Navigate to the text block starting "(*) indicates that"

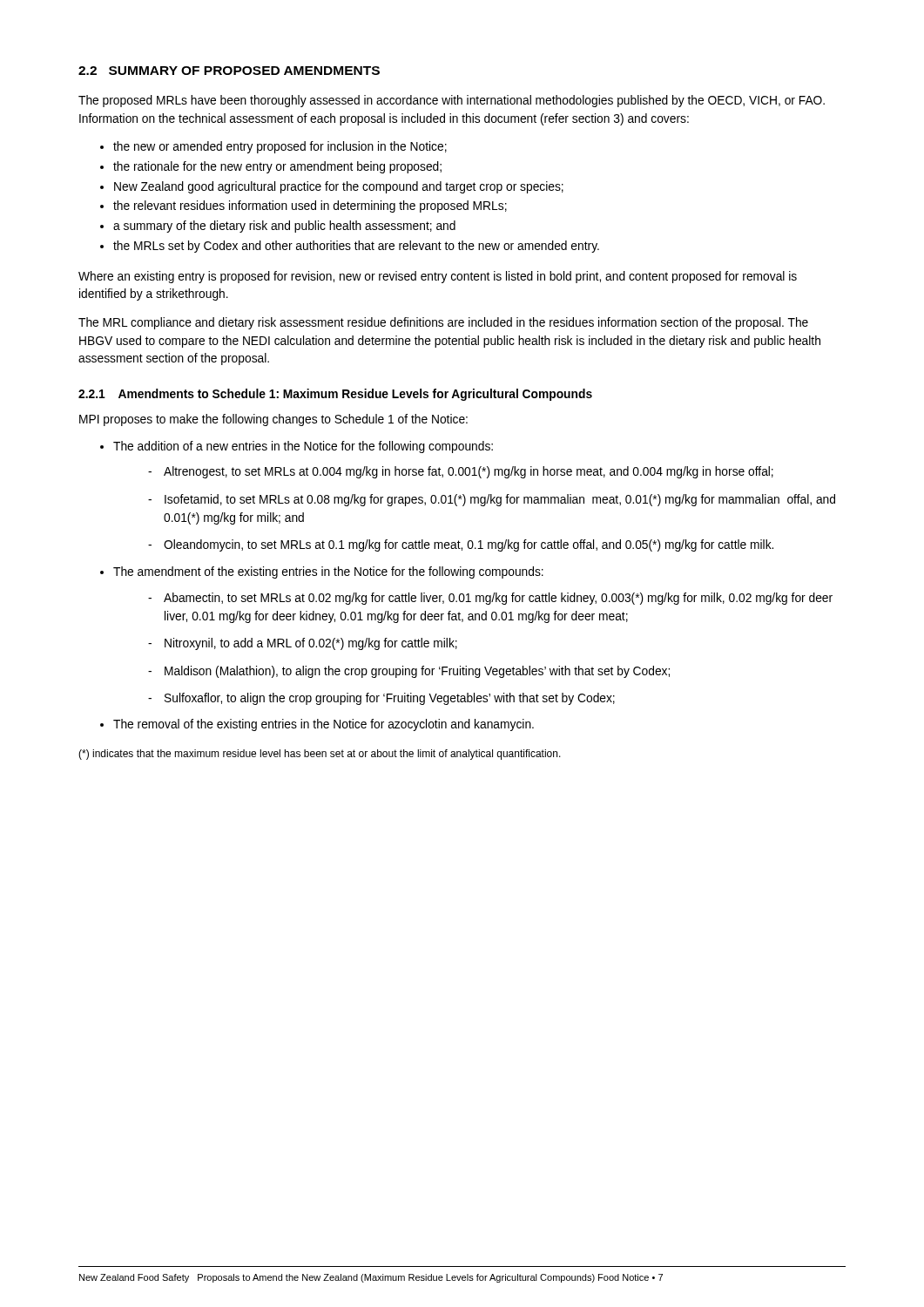click(x=320, y=754)
